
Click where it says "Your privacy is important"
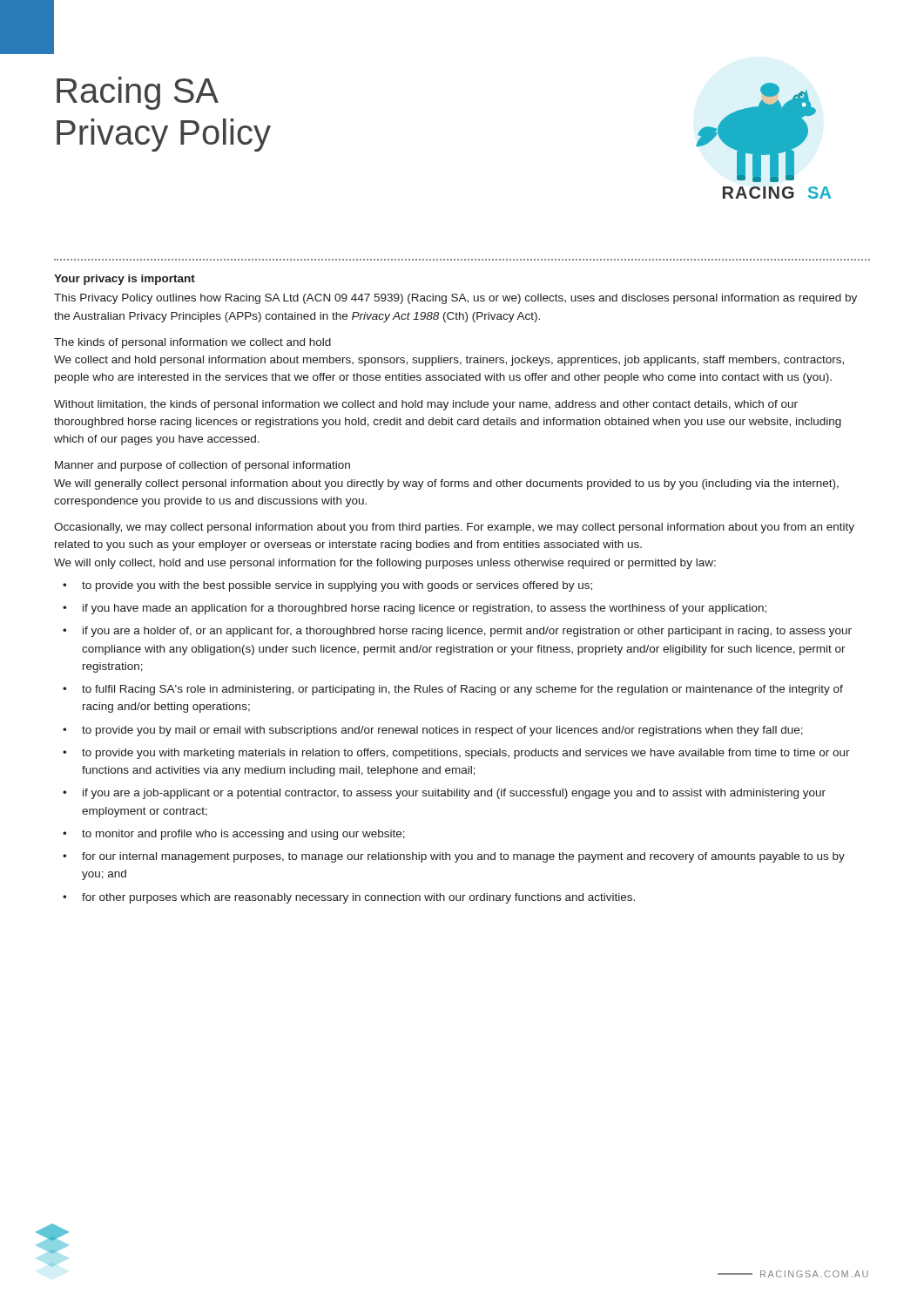tap(125, 280)
